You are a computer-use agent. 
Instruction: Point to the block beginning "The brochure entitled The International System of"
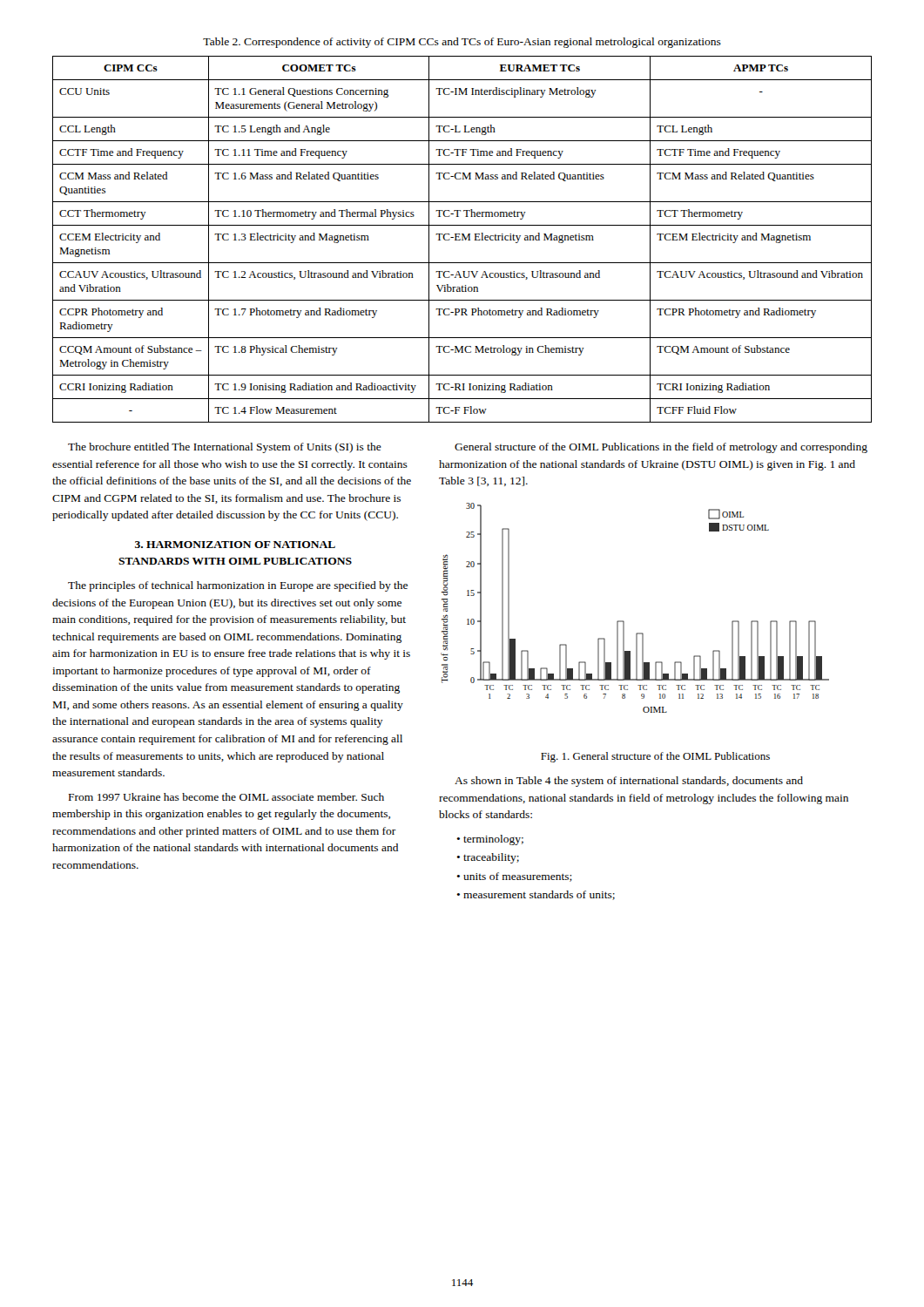tap(235, 481)
